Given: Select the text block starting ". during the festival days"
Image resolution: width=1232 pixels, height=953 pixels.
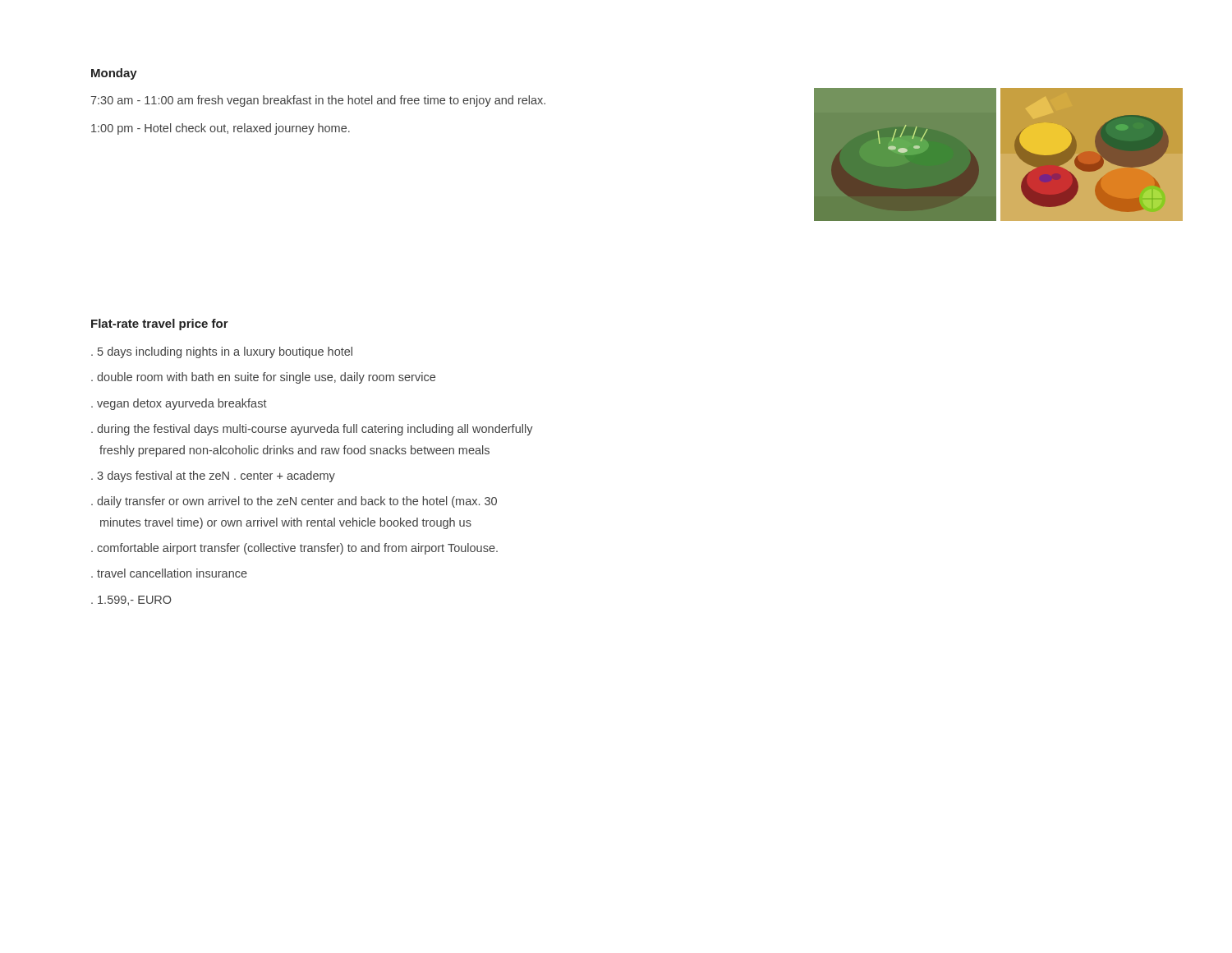Looking at the screenshot, I should [311, 439].
